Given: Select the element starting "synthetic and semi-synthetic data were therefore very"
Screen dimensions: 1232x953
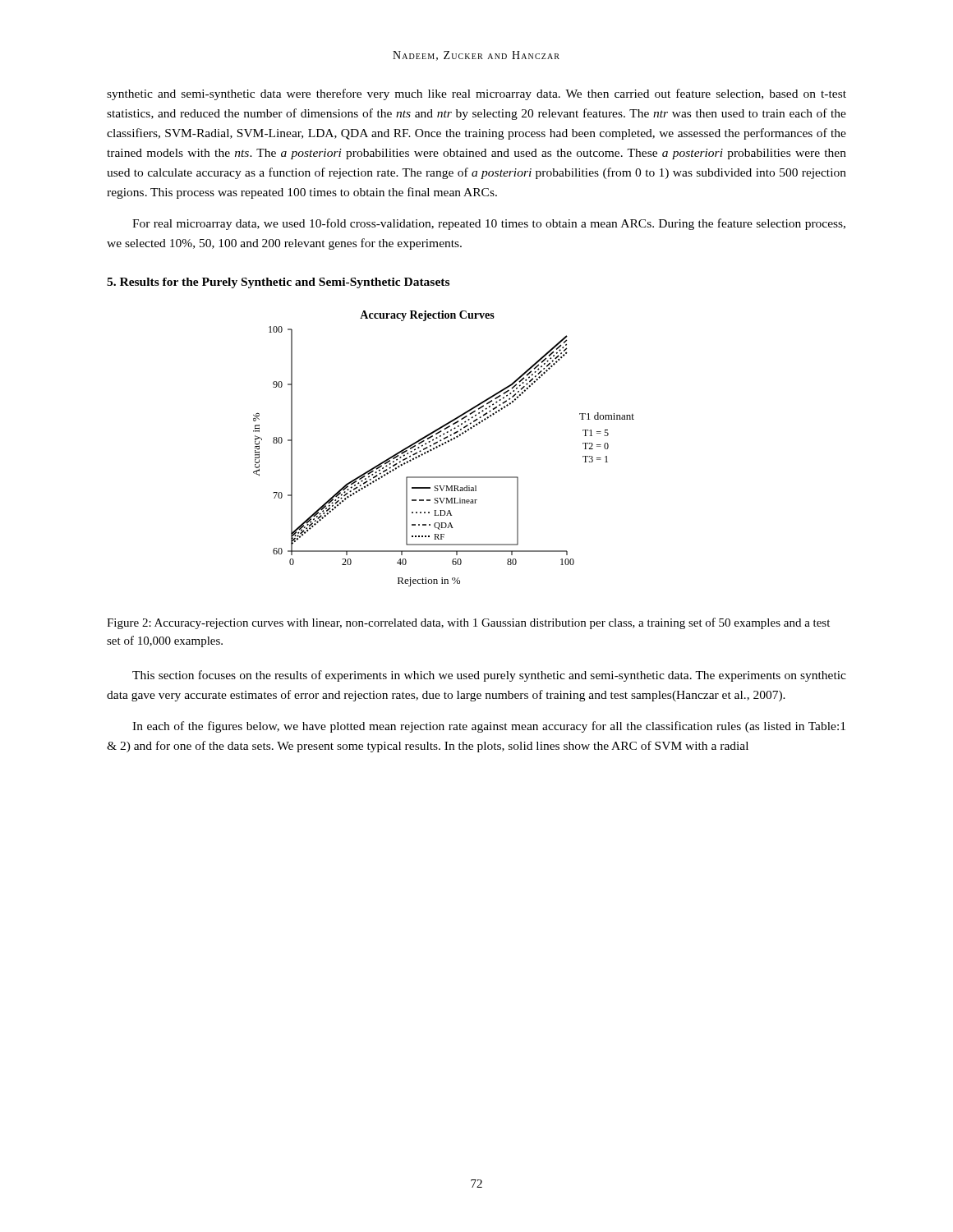Looking at the screenshot, I should tap(476, 143).
